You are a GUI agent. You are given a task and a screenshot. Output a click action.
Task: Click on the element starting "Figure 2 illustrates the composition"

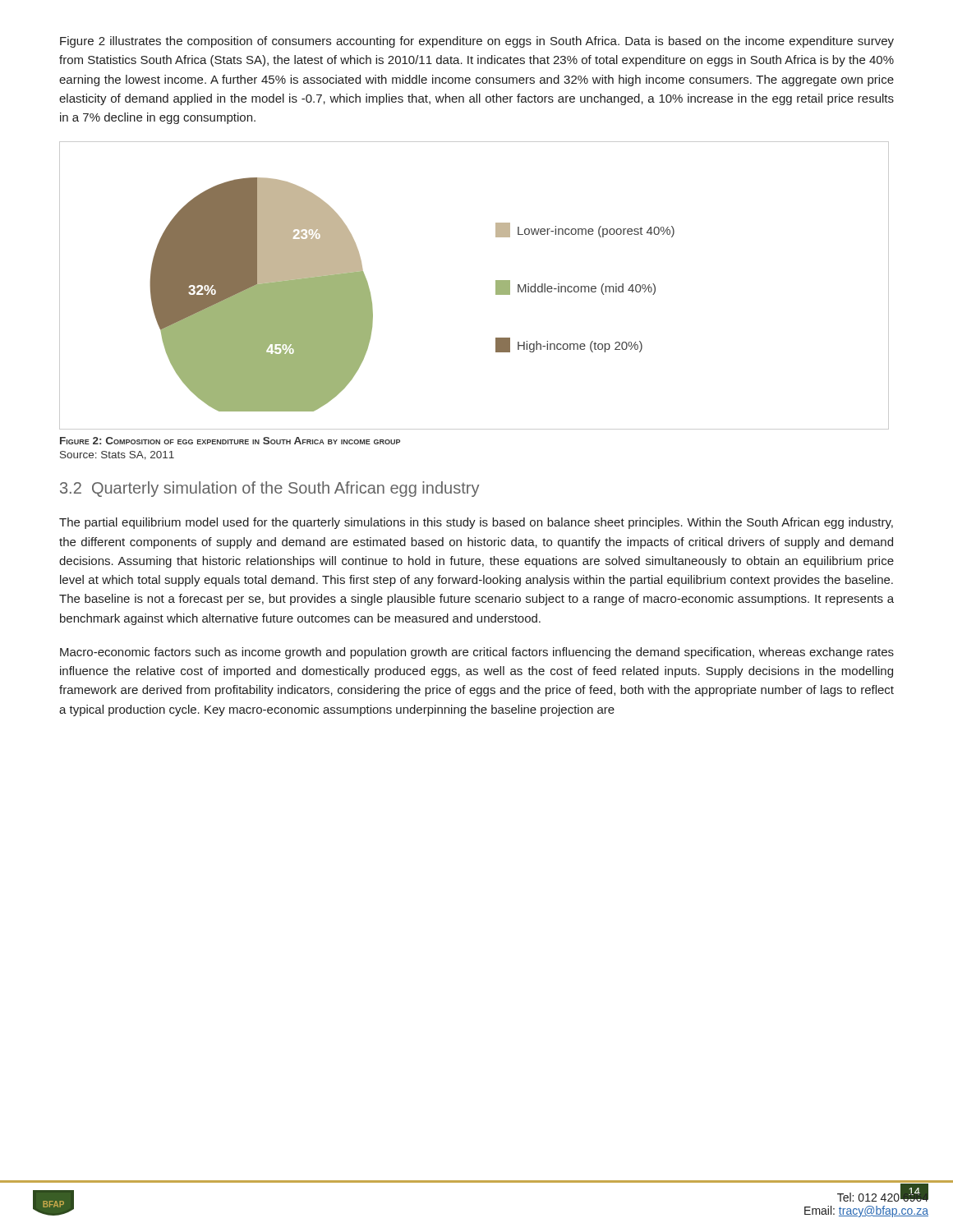point(476,79)
